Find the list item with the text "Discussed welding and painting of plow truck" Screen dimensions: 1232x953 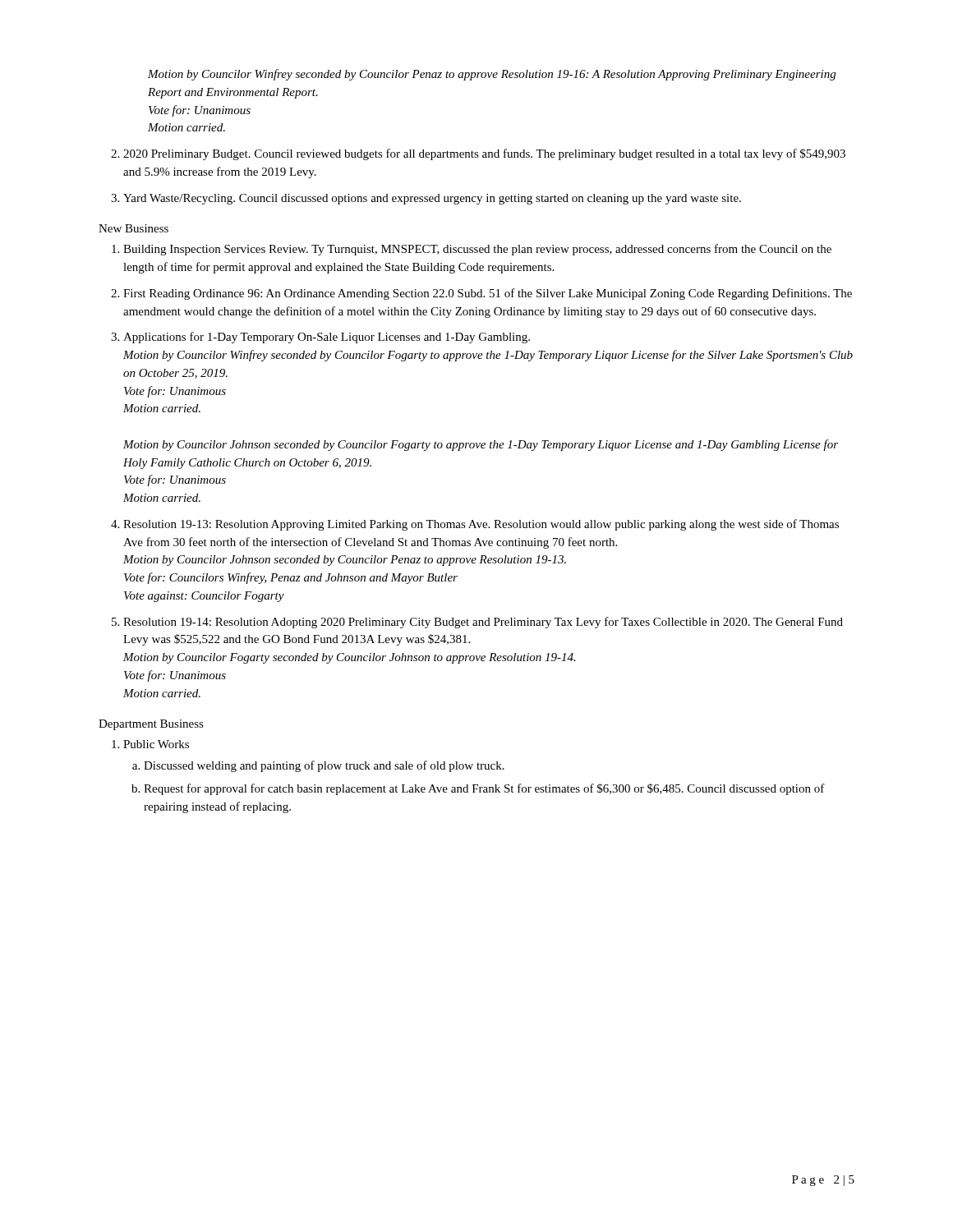[x=324, y=766]
